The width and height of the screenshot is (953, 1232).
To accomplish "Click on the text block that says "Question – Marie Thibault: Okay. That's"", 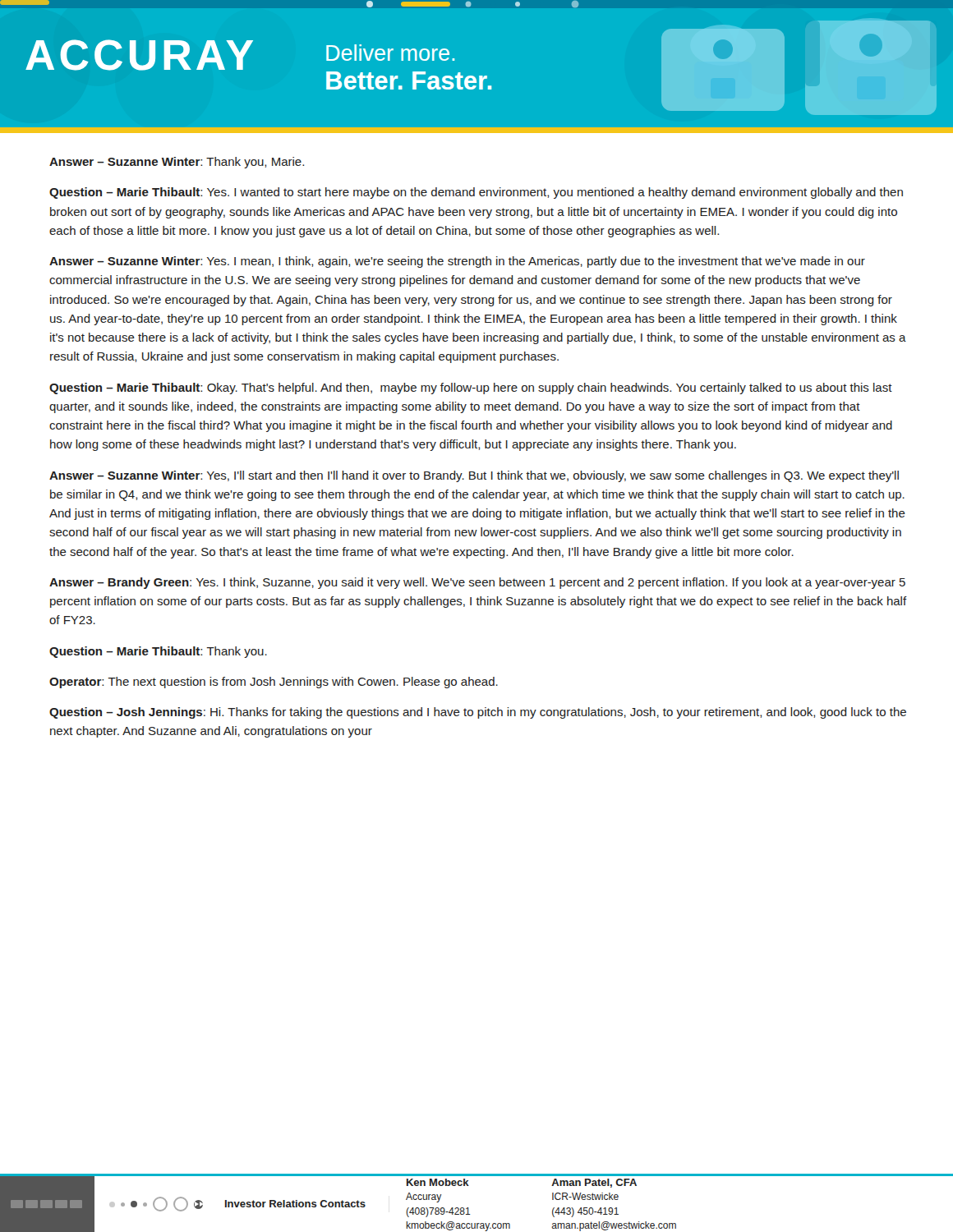I will tap(479, 416).
